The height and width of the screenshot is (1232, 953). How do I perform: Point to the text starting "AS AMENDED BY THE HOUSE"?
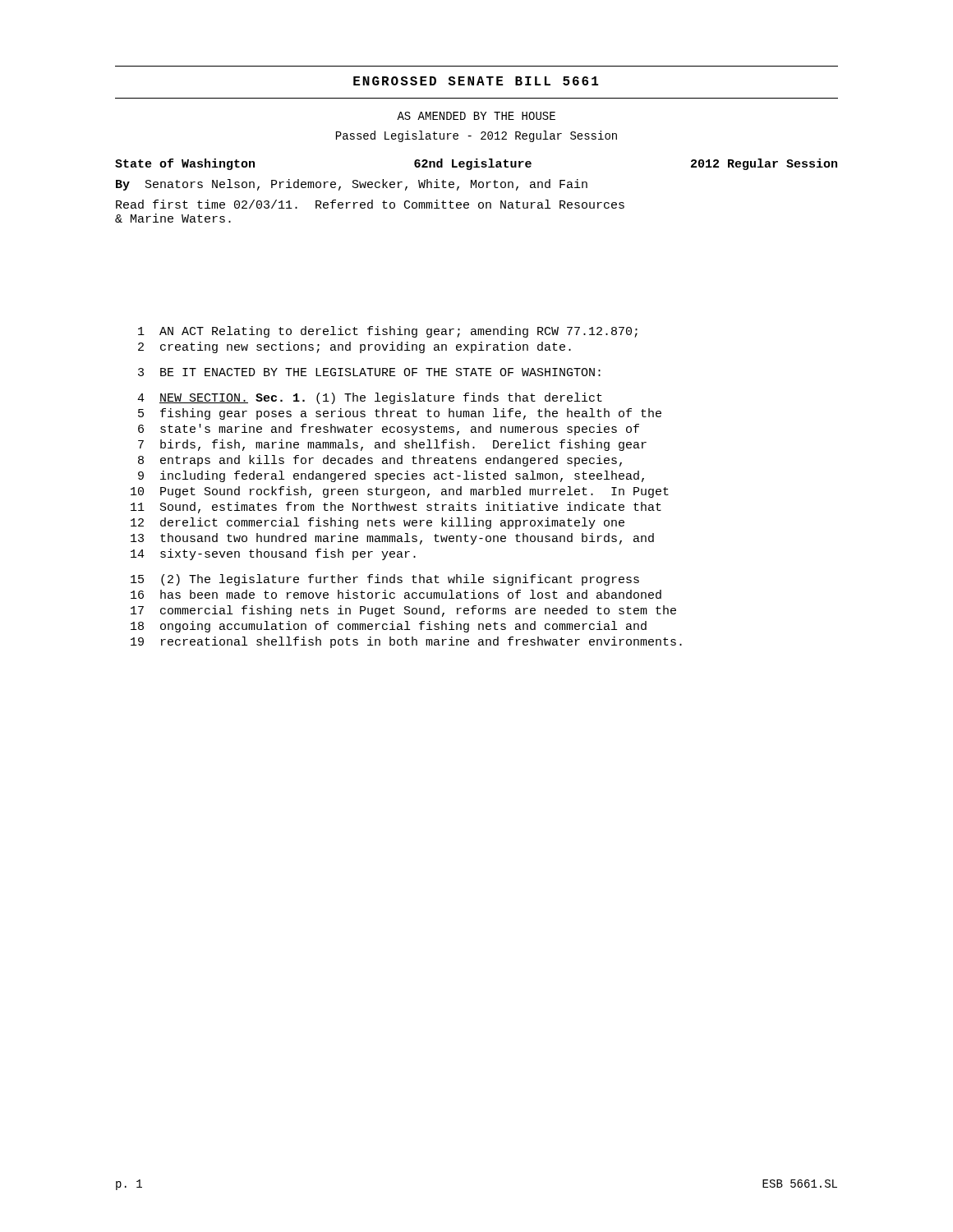click(x=476, y=117)
